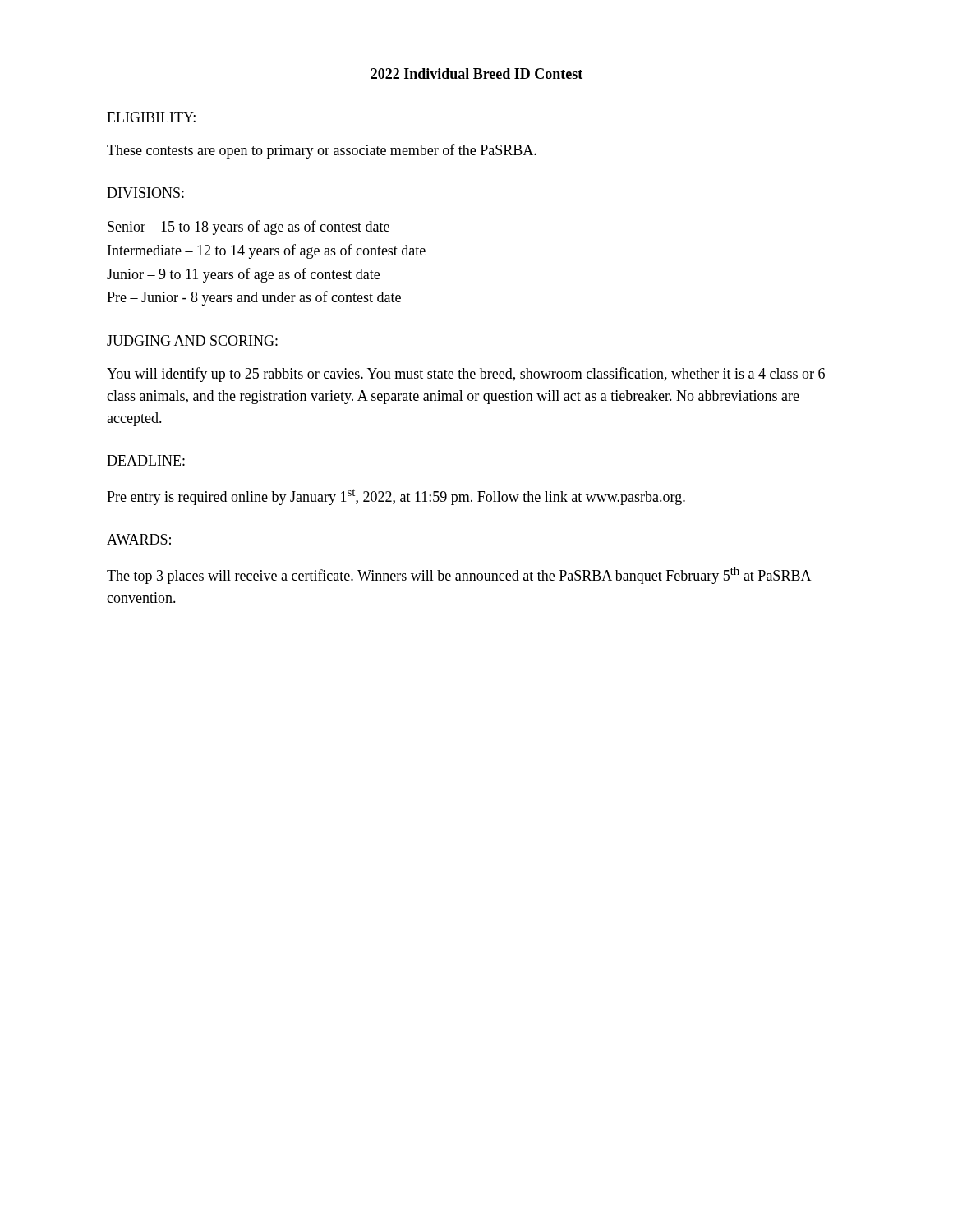Locate the region starting "You will identify"
The image size is (953, 1232).
click(466, 396)
